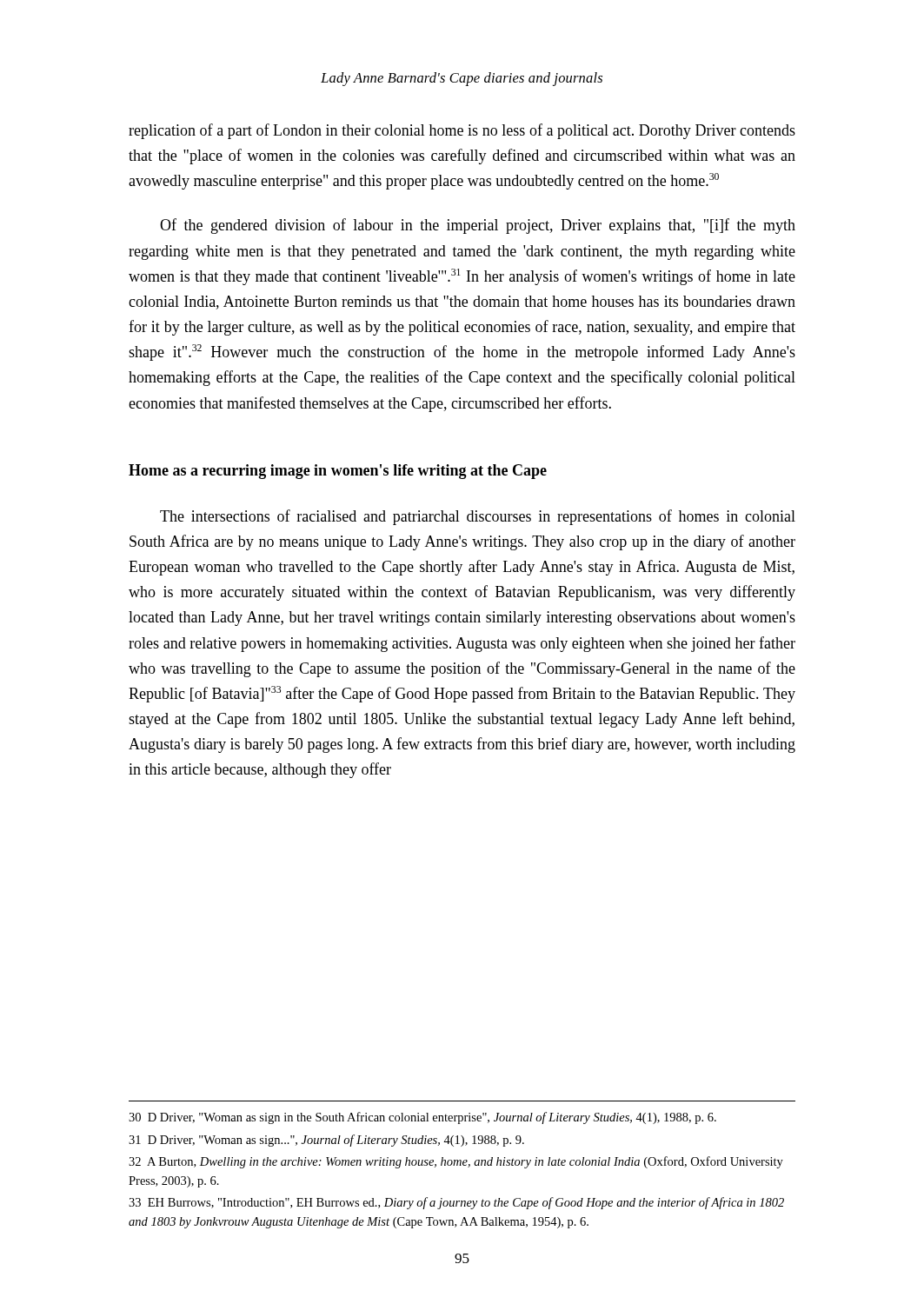This screenshot has height=1304, width=924.
Task: Select a section header
Action: click(x=338, y=470)
